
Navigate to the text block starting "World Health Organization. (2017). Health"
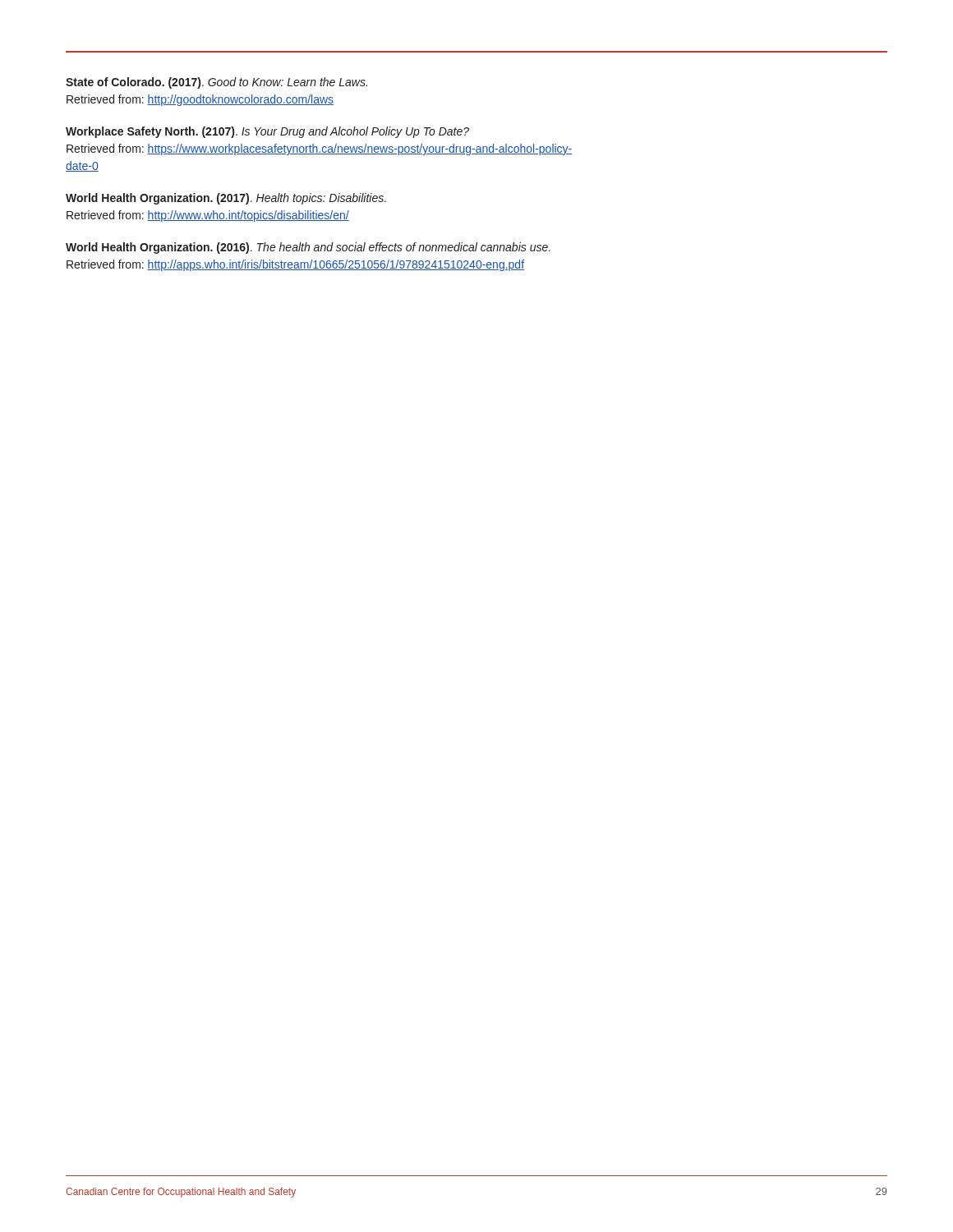click(226, 199)
